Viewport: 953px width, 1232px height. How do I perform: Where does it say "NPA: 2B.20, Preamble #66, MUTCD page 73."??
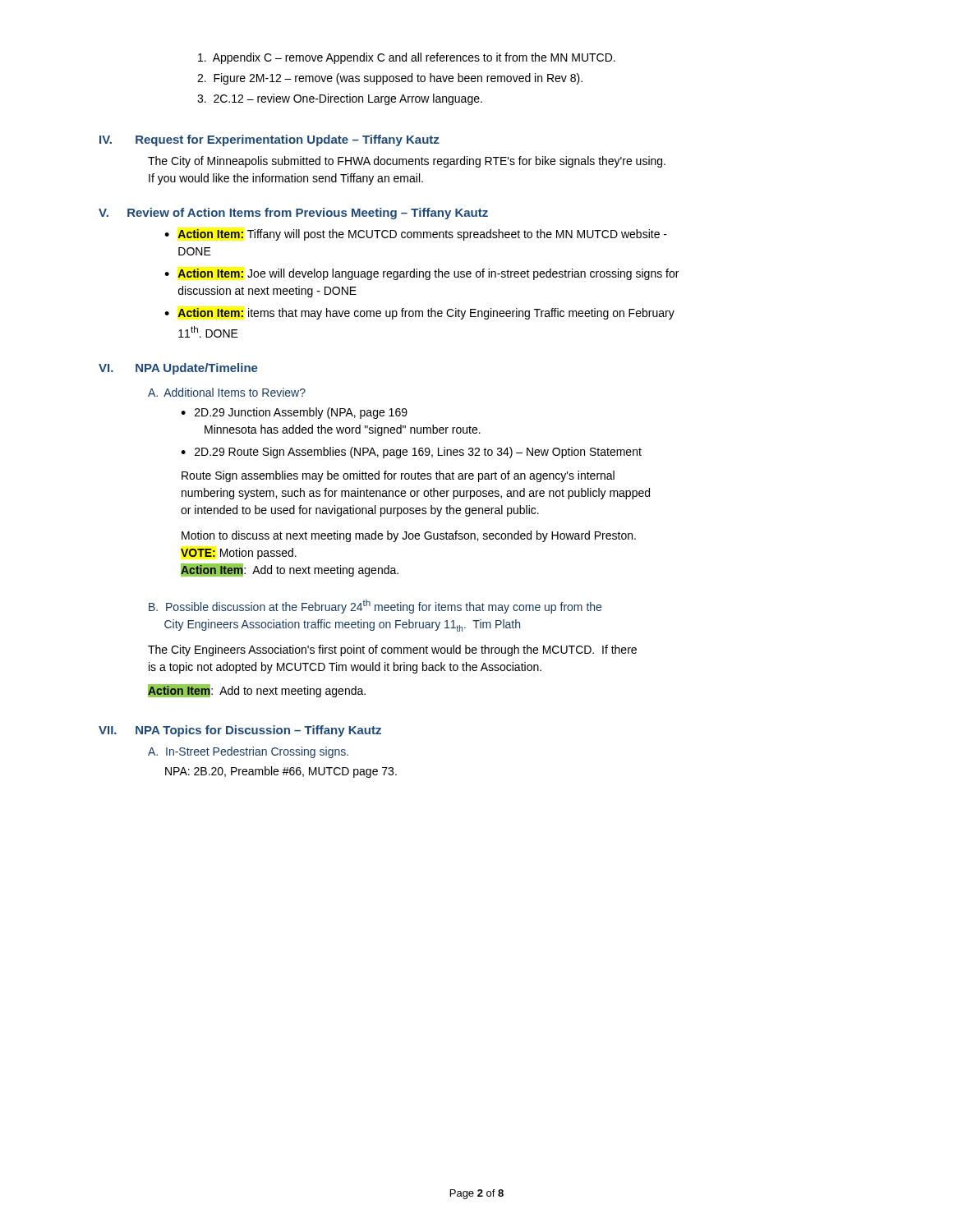point(281,771)
